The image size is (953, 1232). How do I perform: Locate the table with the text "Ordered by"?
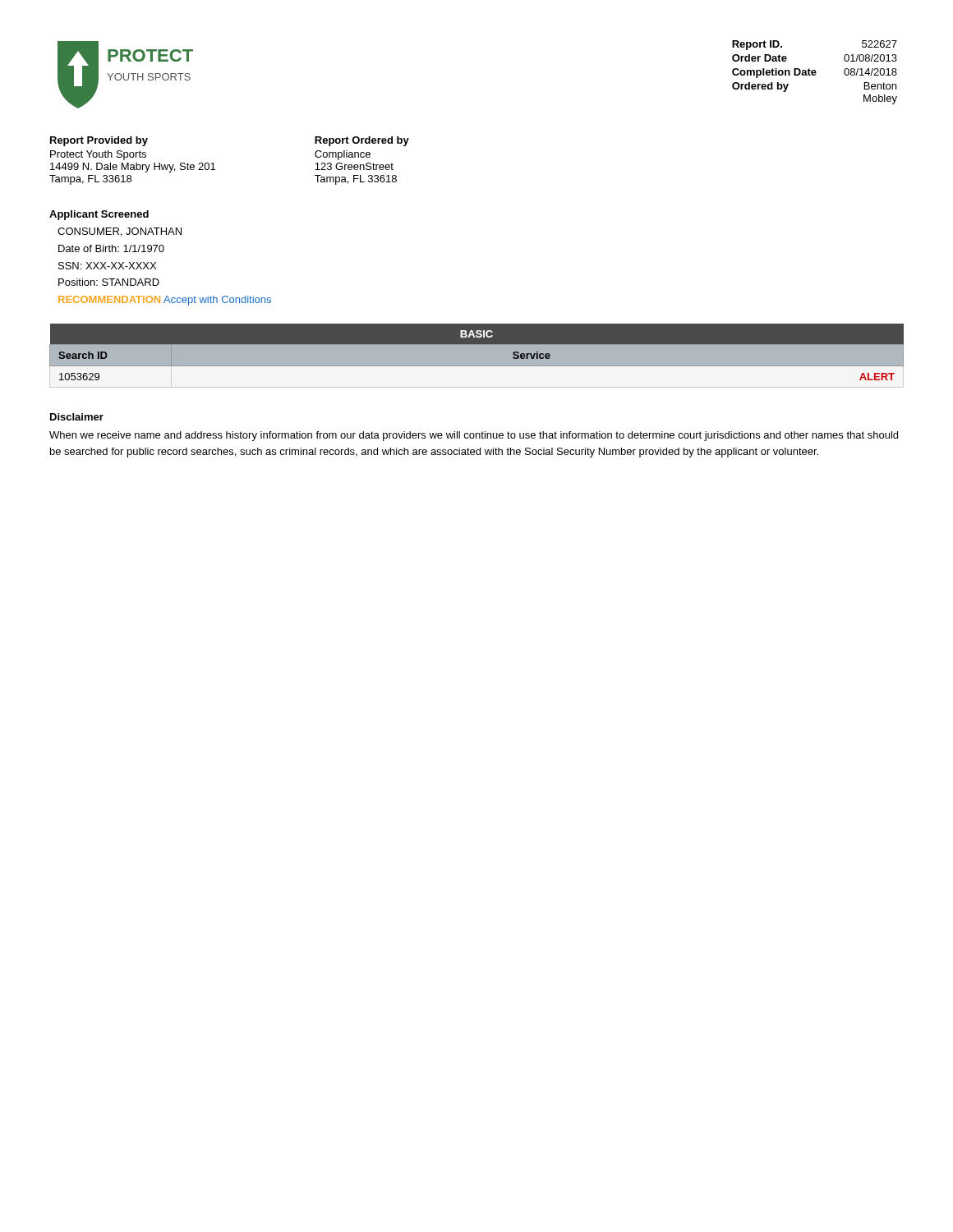pyautogui.click(x=818, y=71)
